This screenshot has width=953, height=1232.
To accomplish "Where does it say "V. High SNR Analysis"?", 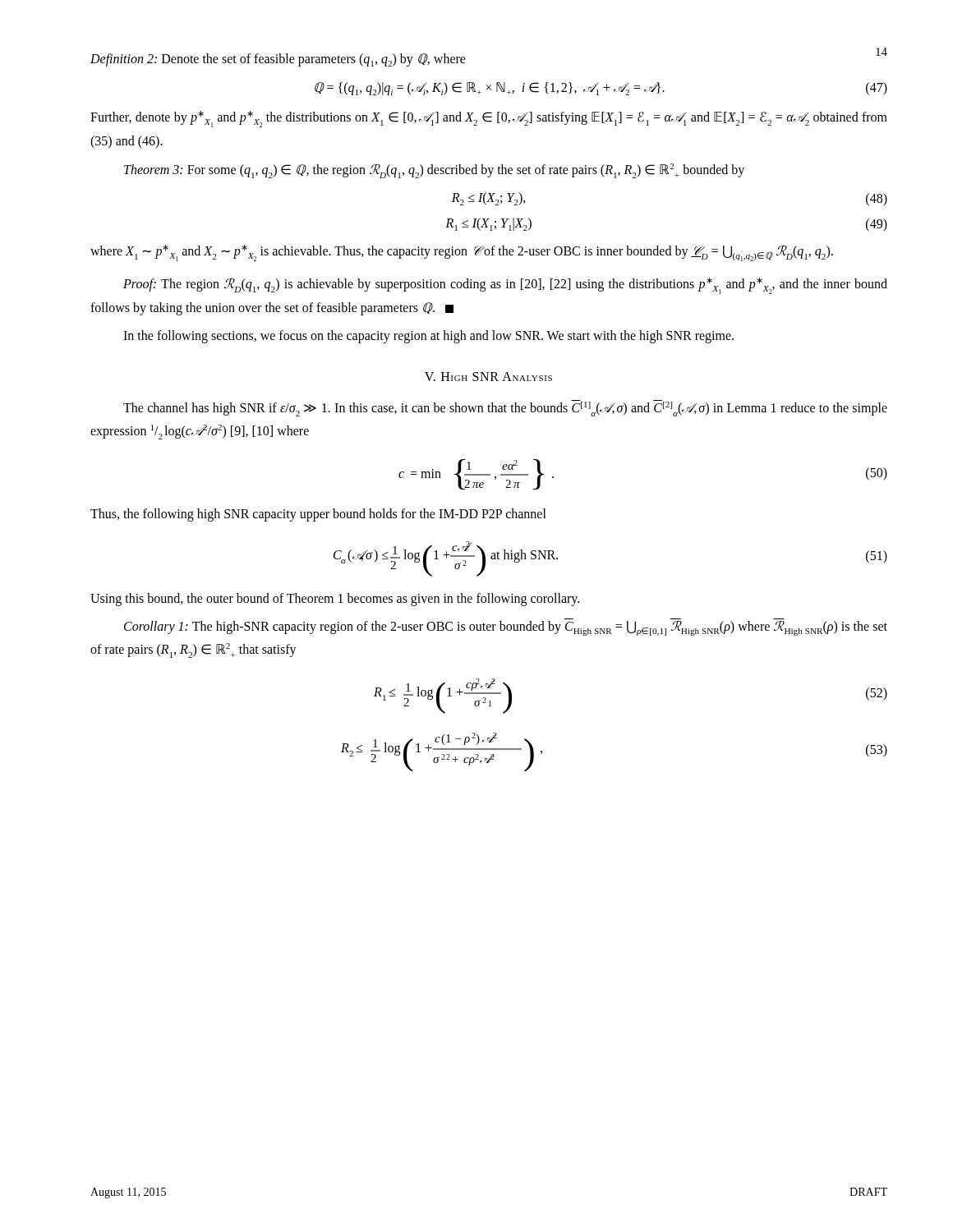I will click(489, 377).
